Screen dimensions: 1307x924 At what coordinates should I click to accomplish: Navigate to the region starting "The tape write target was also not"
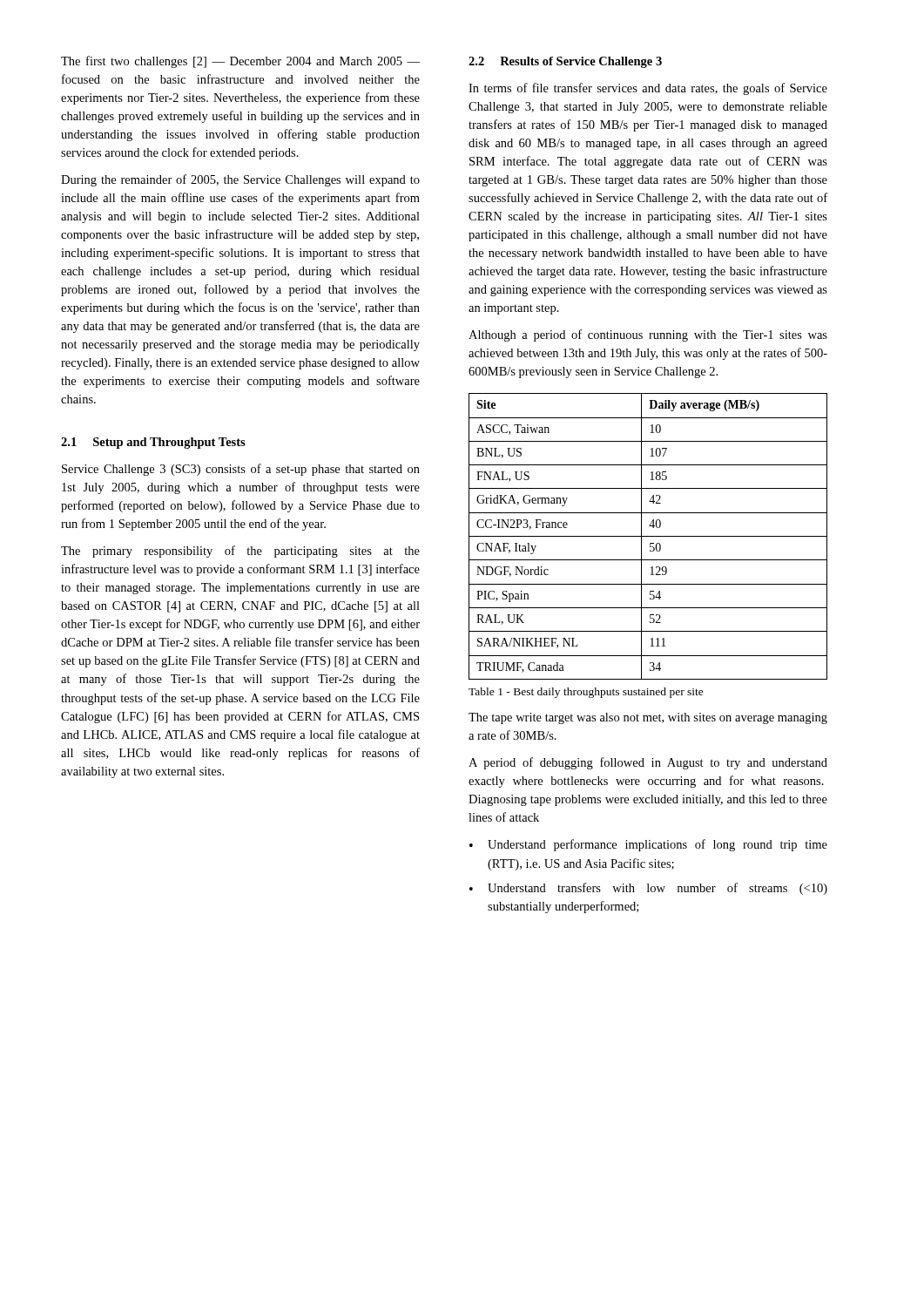point(648,727)
